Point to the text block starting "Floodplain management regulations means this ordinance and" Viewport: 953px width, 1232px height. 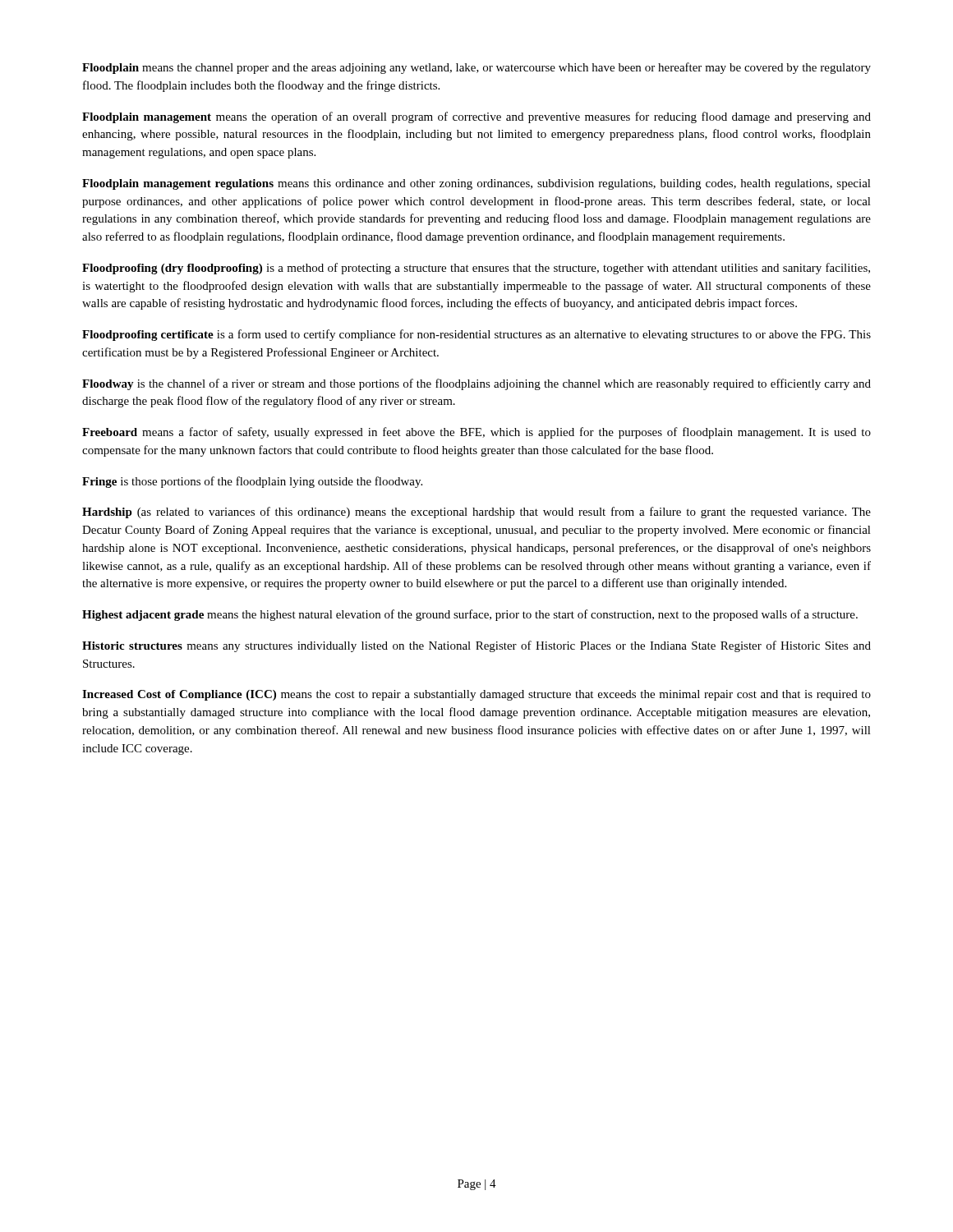point(476,210)
